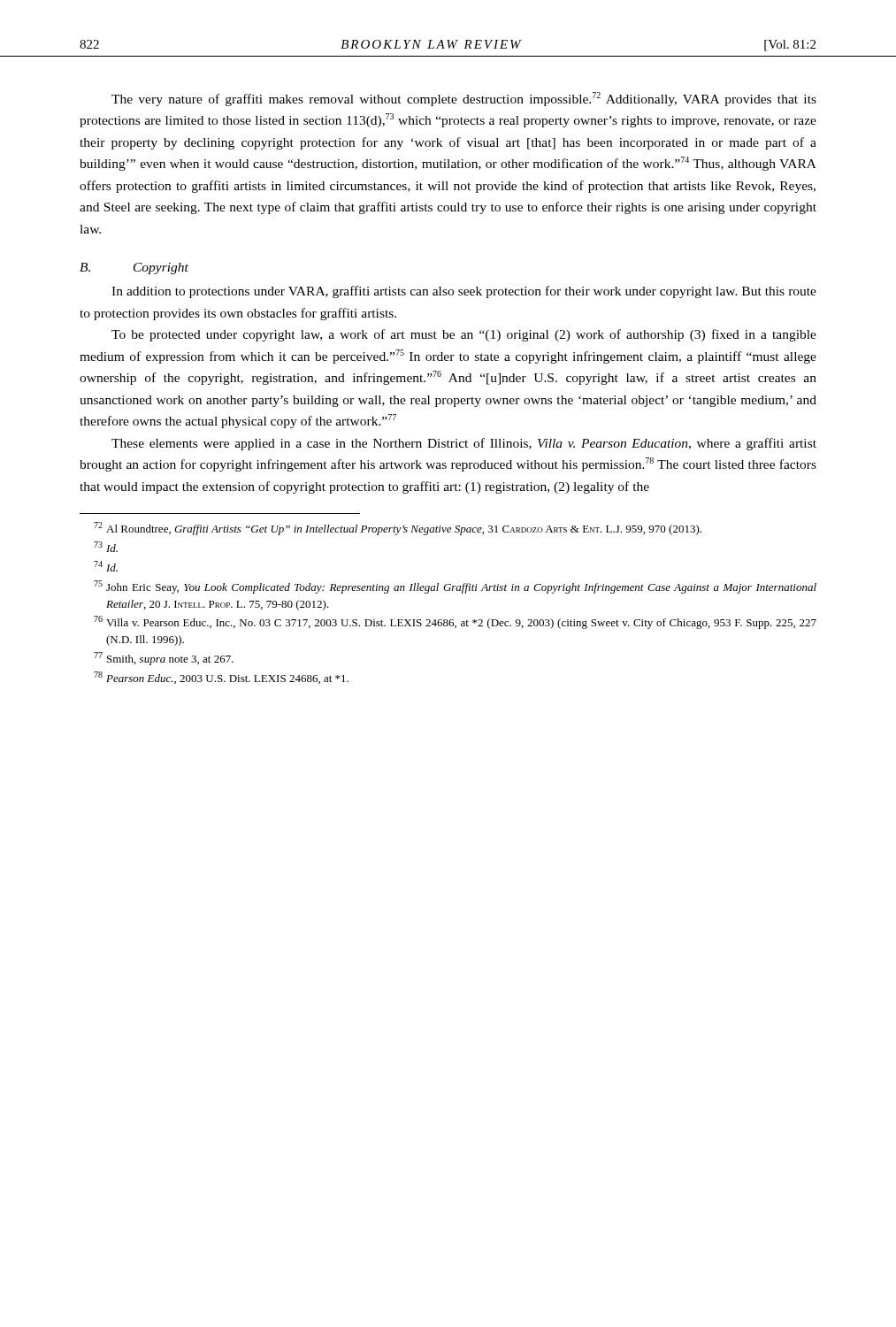
Task: Click on the footnote that says "78 Pearson Educ., 2003 U.S. Dist. LEXIS"
Action: [x=221, y=678]
